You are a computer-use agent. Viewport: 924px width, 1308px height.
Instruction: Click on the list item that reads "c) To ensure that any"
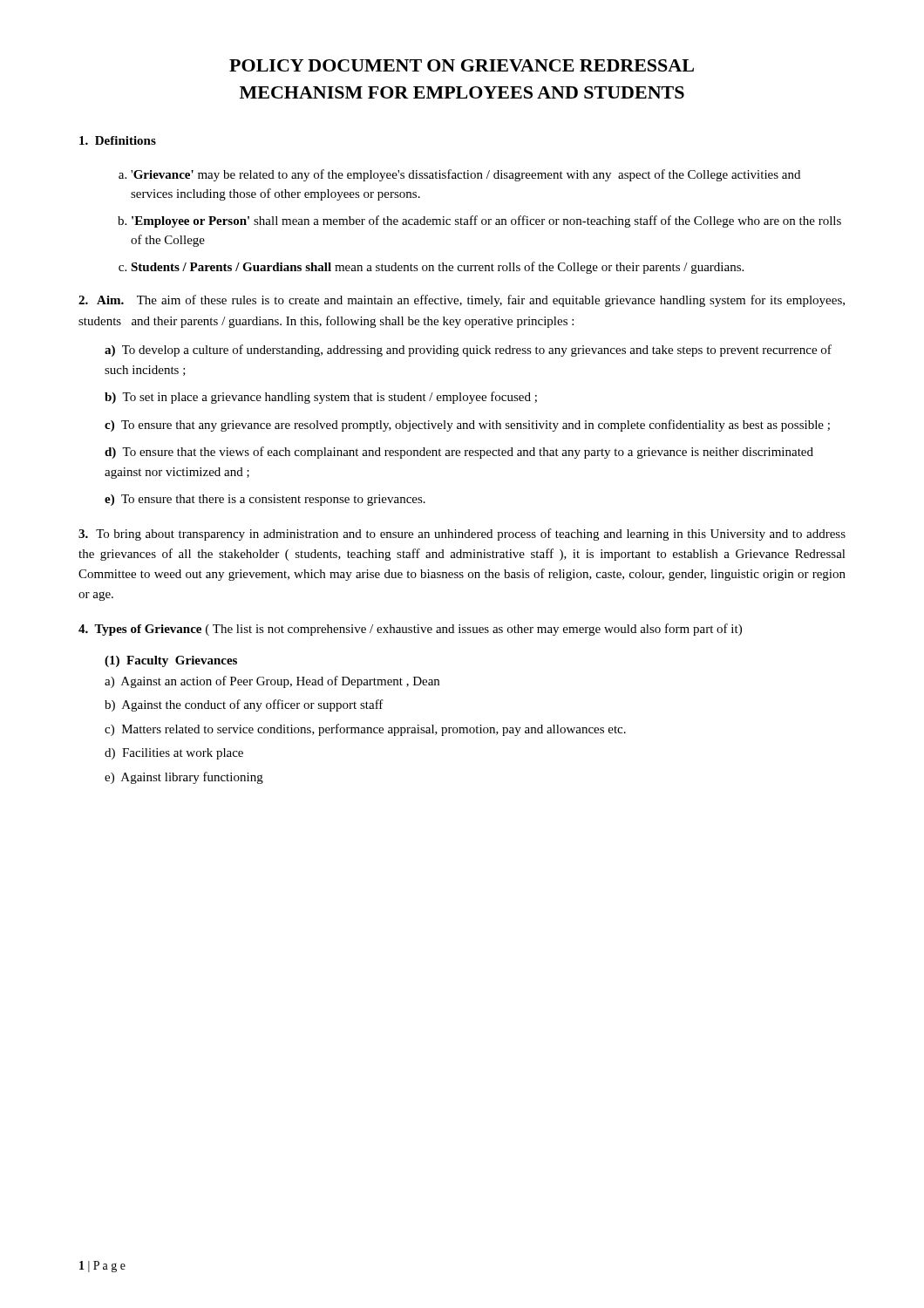[468, 424]
